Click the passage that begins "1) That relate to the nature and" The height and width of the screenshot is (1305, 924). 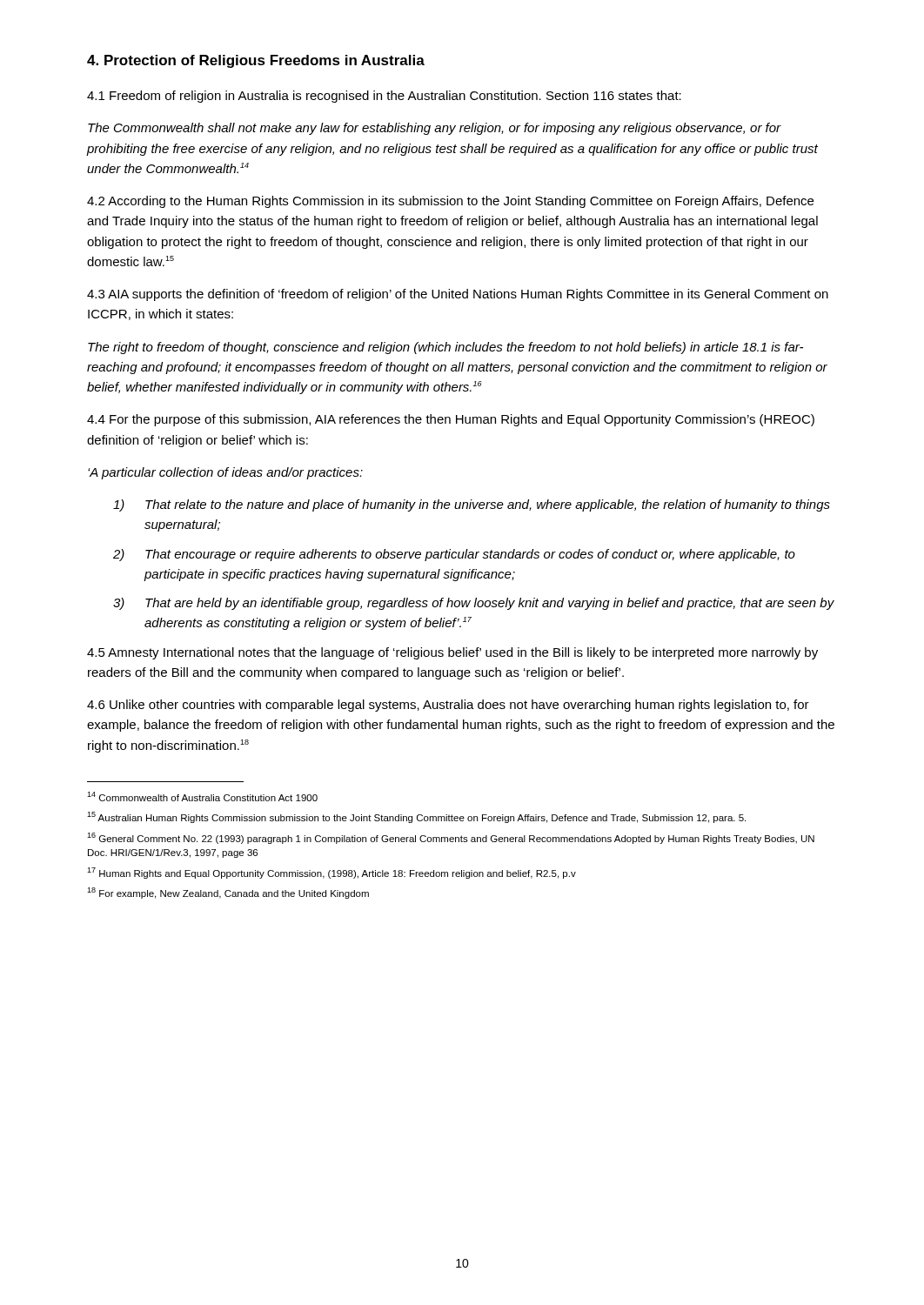click(462, 514)
